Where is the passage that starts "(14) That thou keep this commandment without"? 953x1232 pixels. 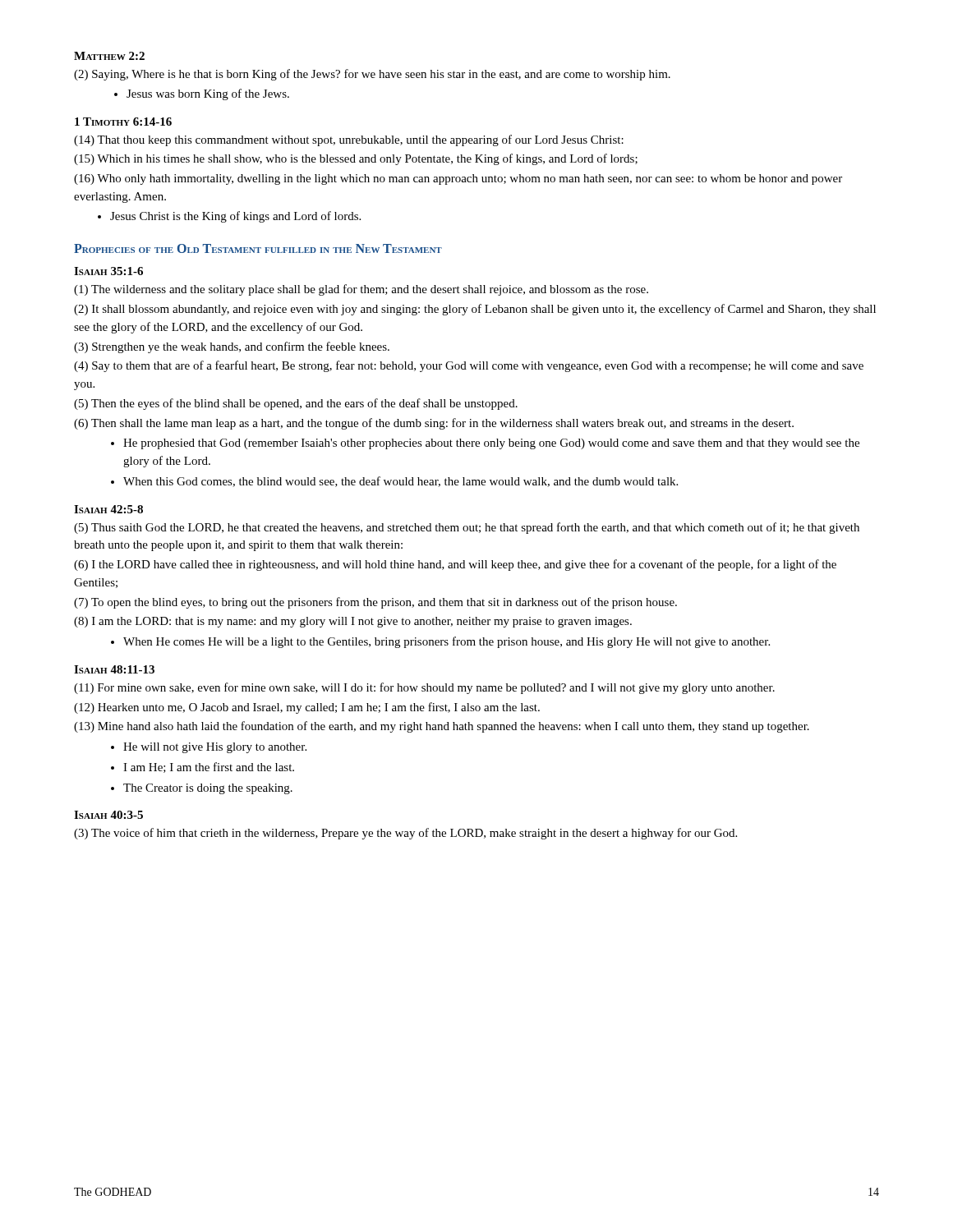(x=349, y=139)
